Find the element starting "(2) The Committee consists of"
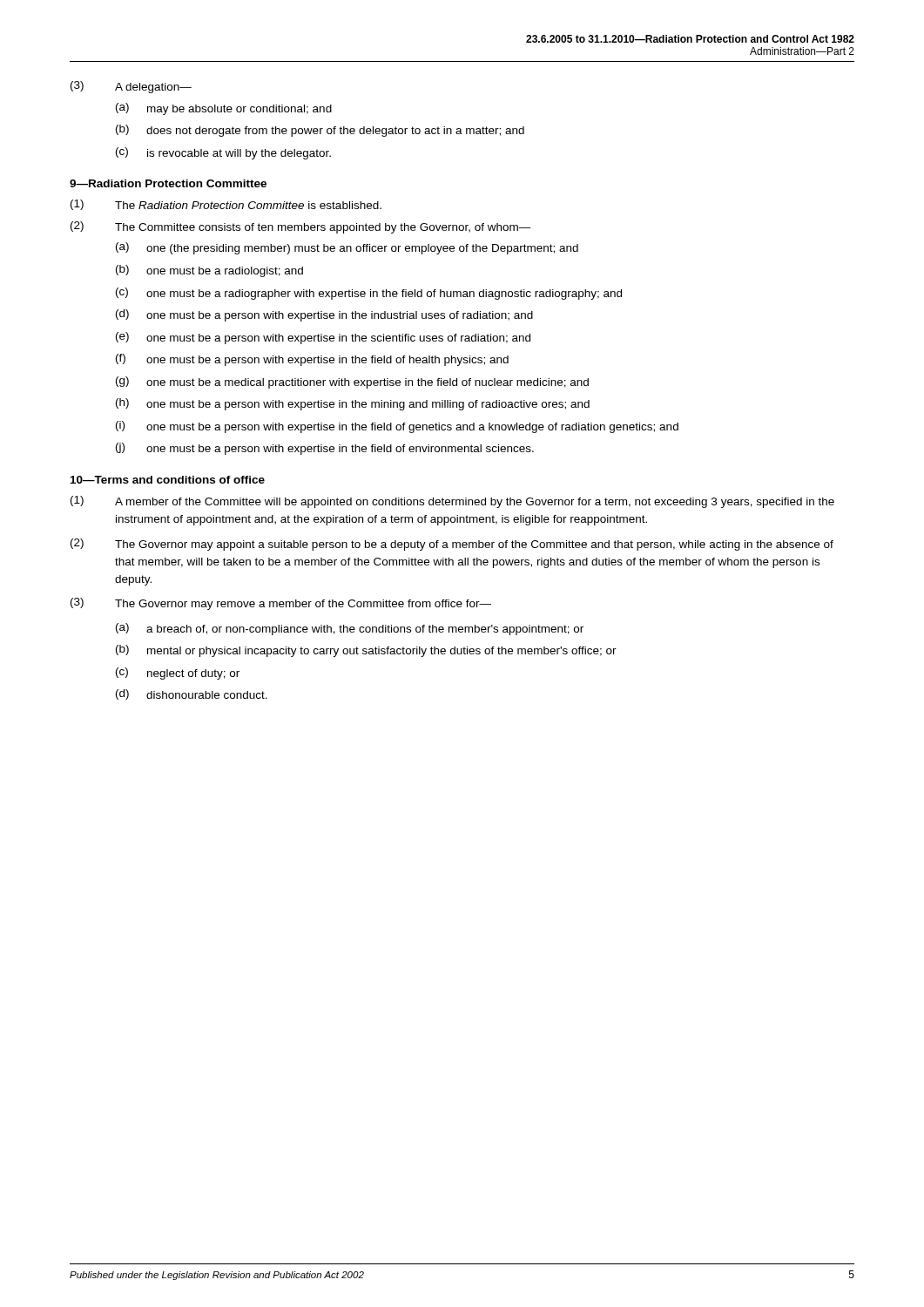Screen dimensions: 1307x924 click(x=462, y=227)
